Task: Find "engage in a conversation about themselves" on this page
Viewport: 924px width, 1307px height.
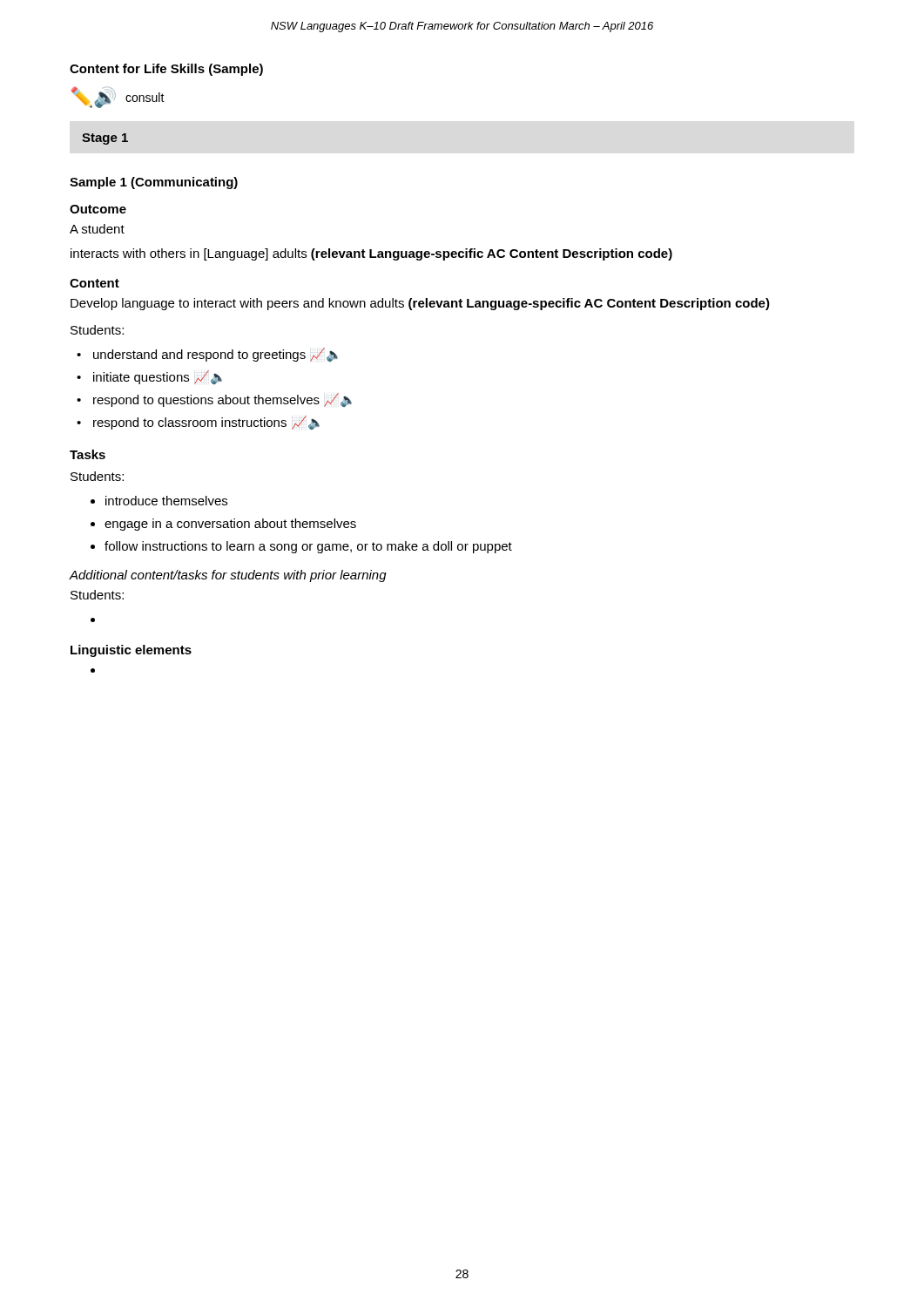Action: (x=230, y=523)
